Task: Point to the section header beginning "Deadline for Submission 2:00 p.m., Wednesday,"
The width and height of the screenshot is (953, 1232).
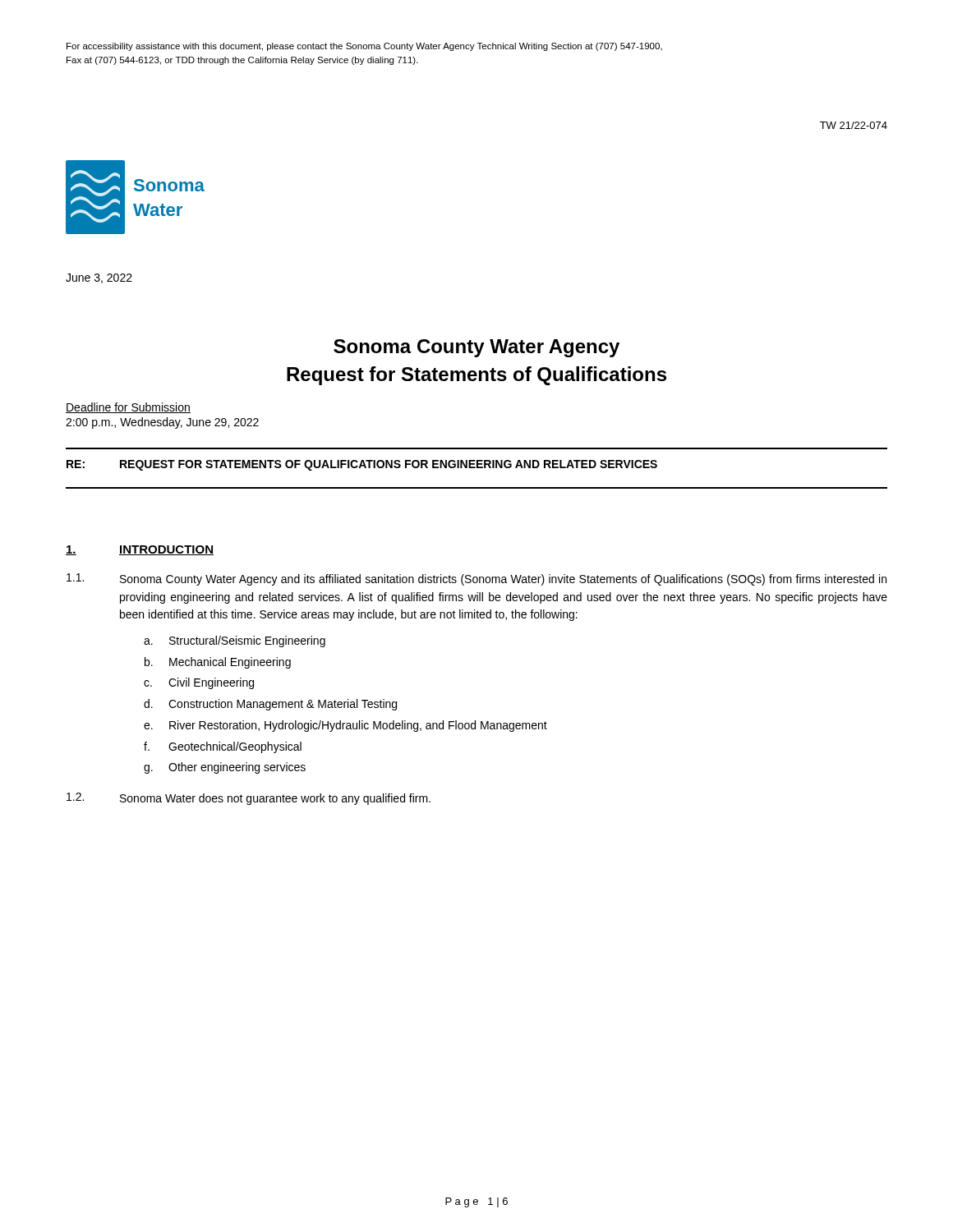Action: (x=128, y=408)
